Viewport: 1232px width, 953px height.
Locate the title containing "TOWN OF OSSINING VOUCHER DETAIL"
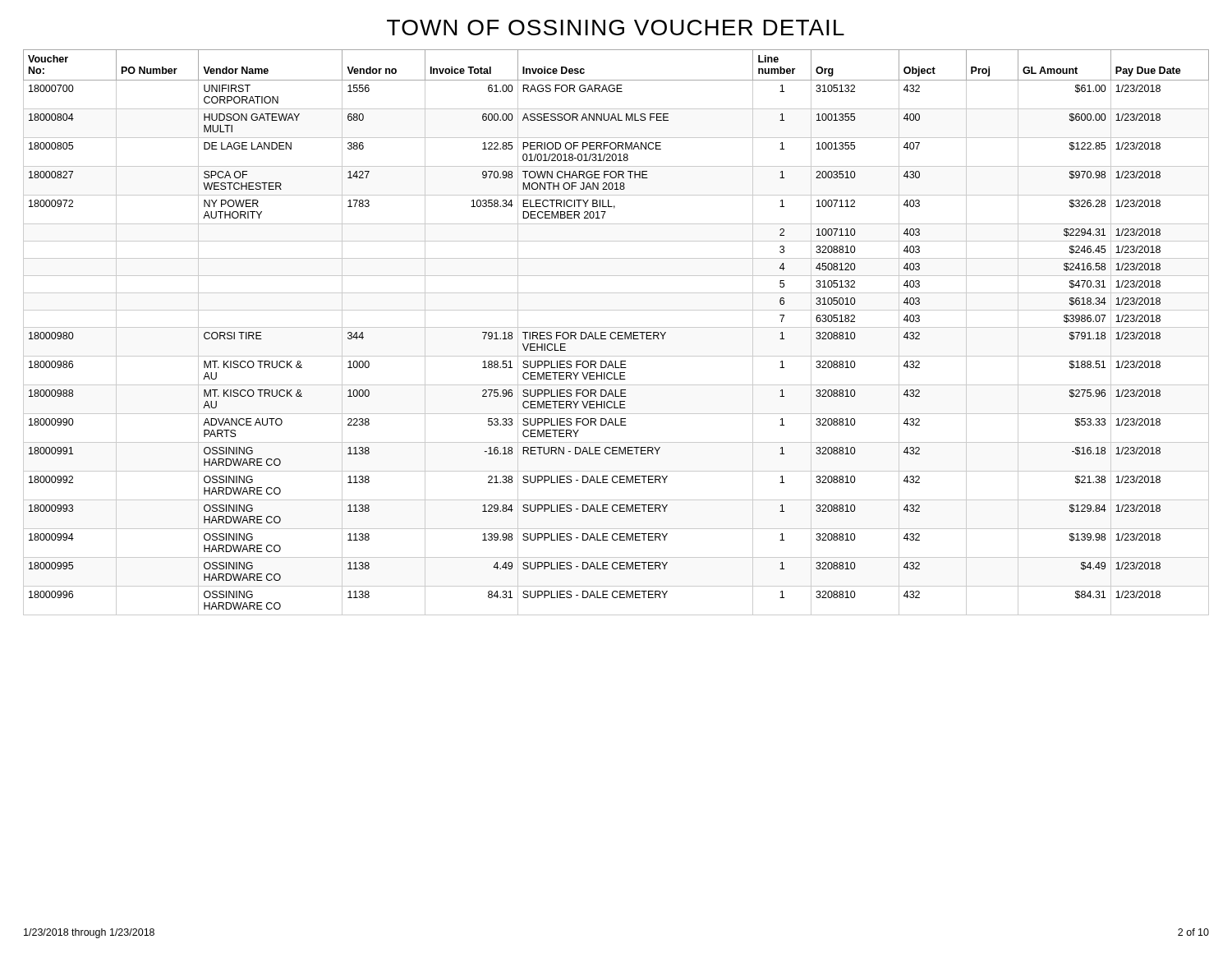[x=616, y=28]
